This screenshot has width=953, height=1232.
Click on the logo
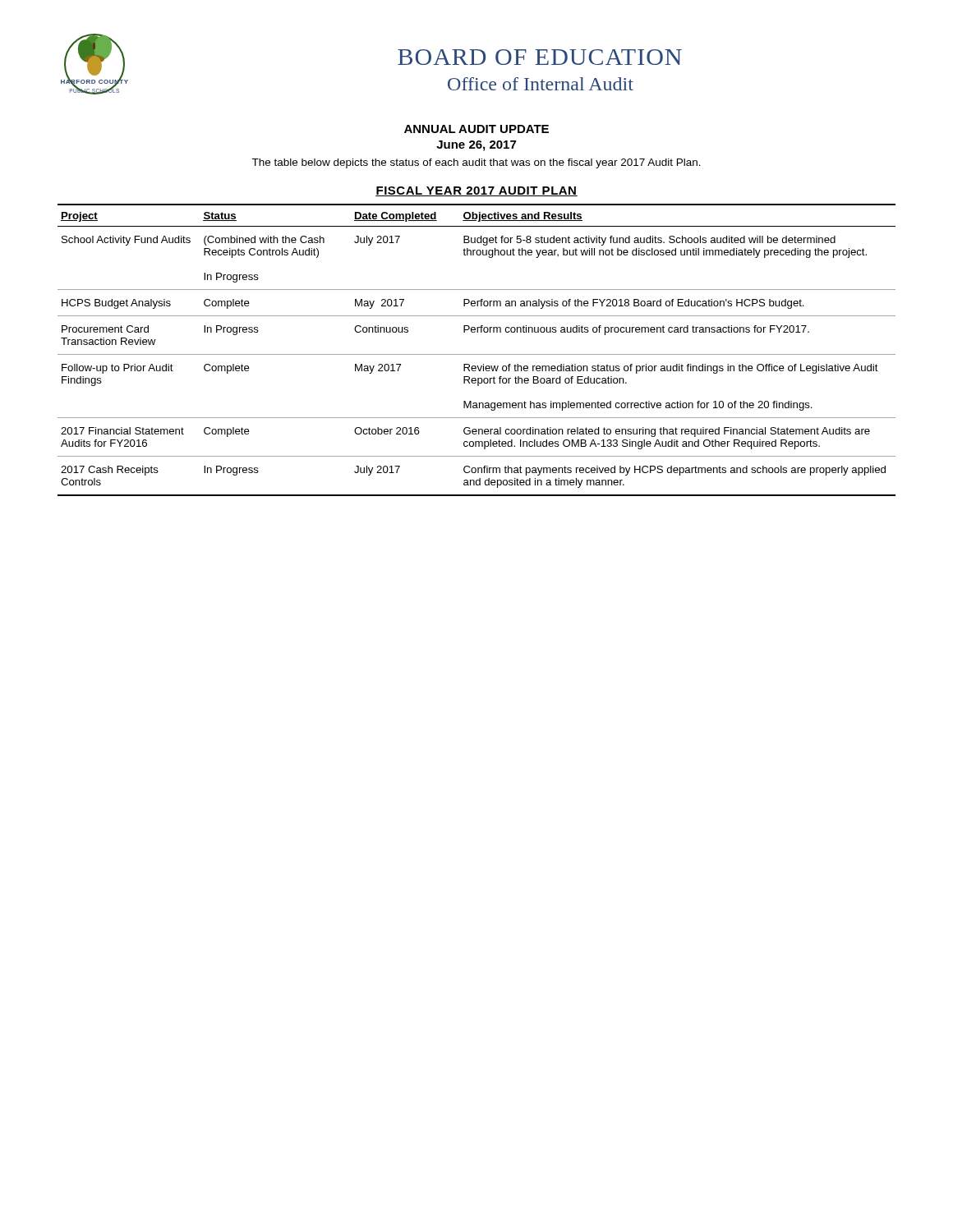(x=105, y=70)
